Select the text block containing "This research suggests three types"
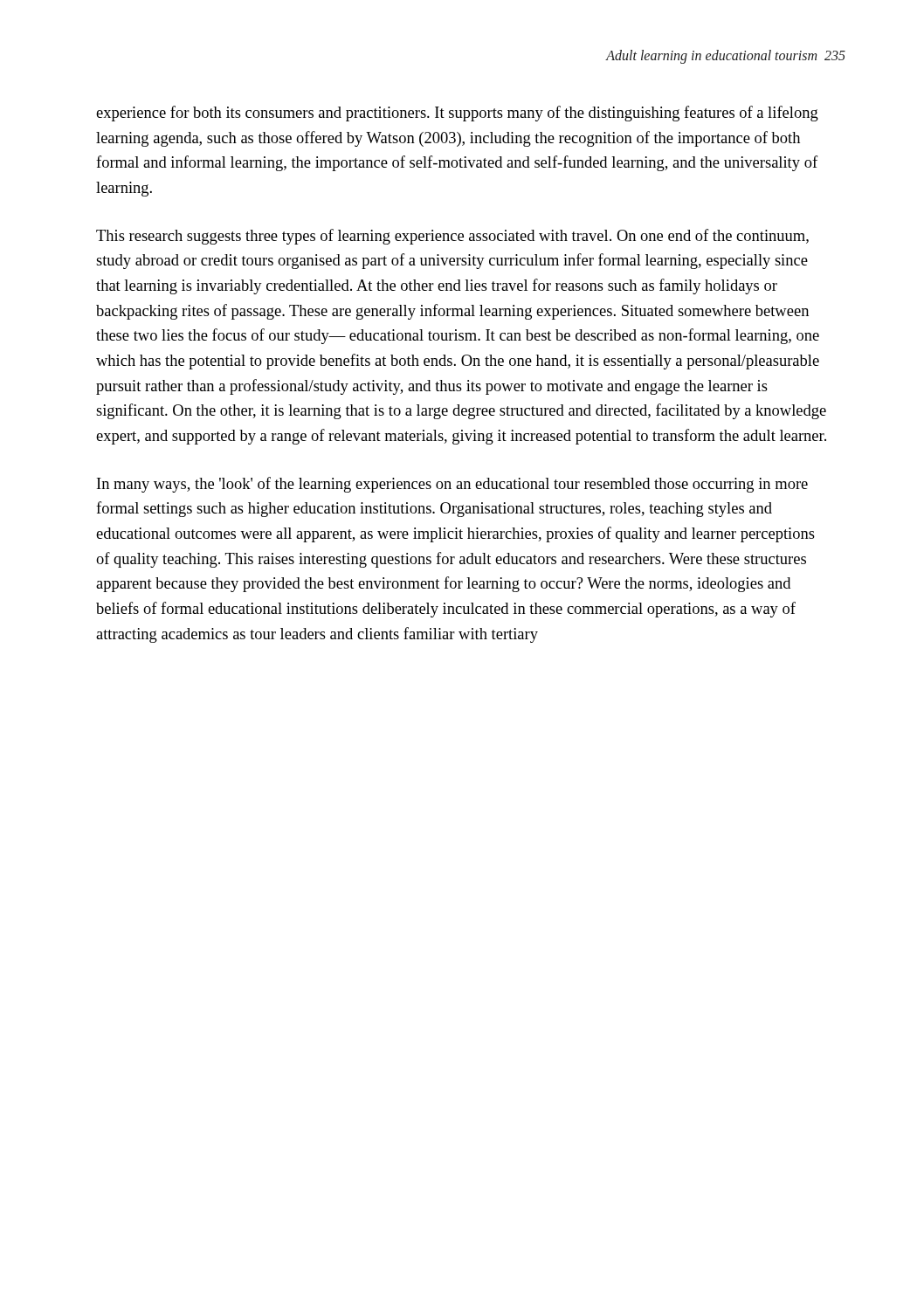The height and width of the screenshot is (1310, 924). (x=462, y=336)
